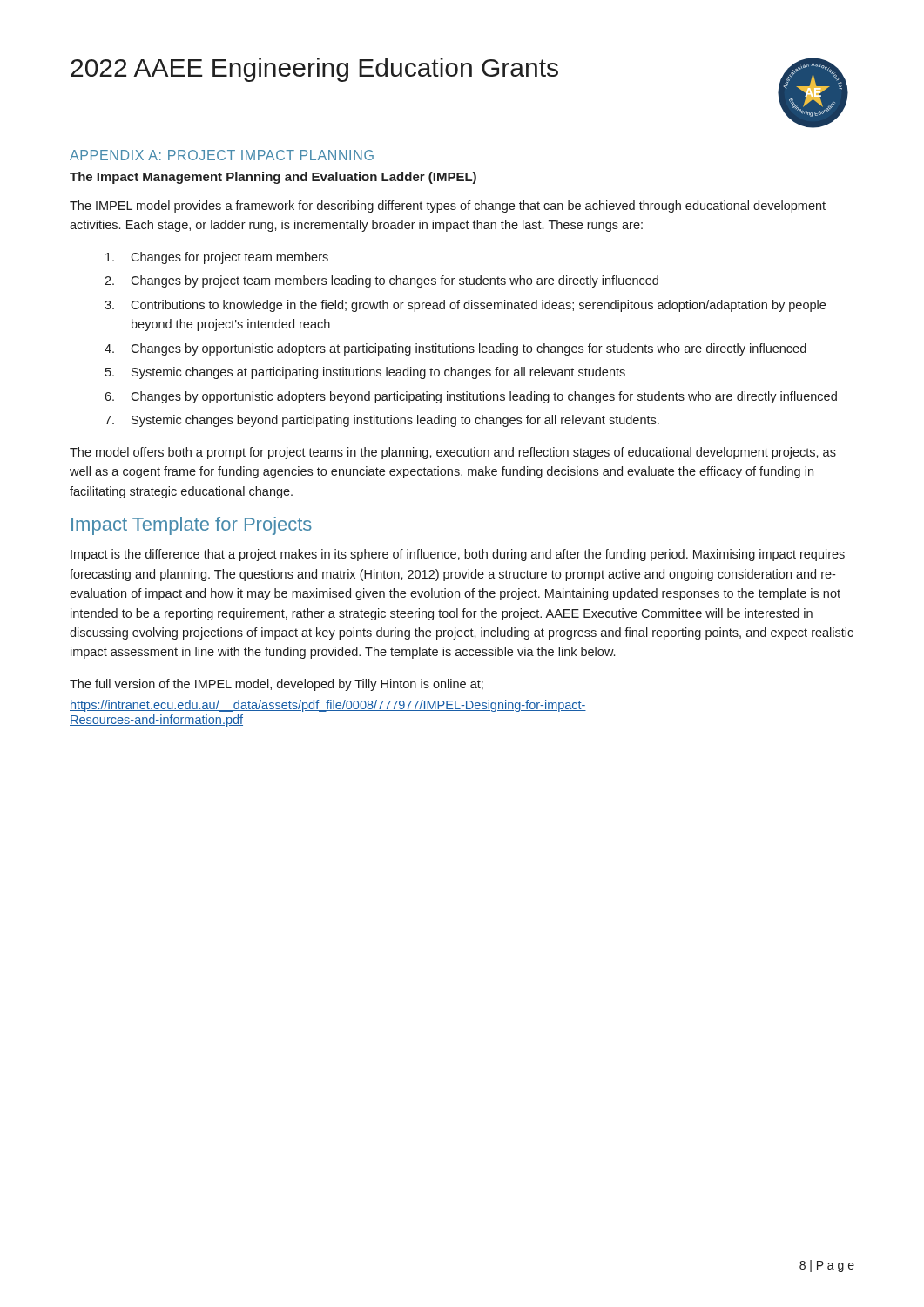
Task: Point to "APPENDIX A: PROJECT IMPACT PLANNING"
Action: point(222,156)
